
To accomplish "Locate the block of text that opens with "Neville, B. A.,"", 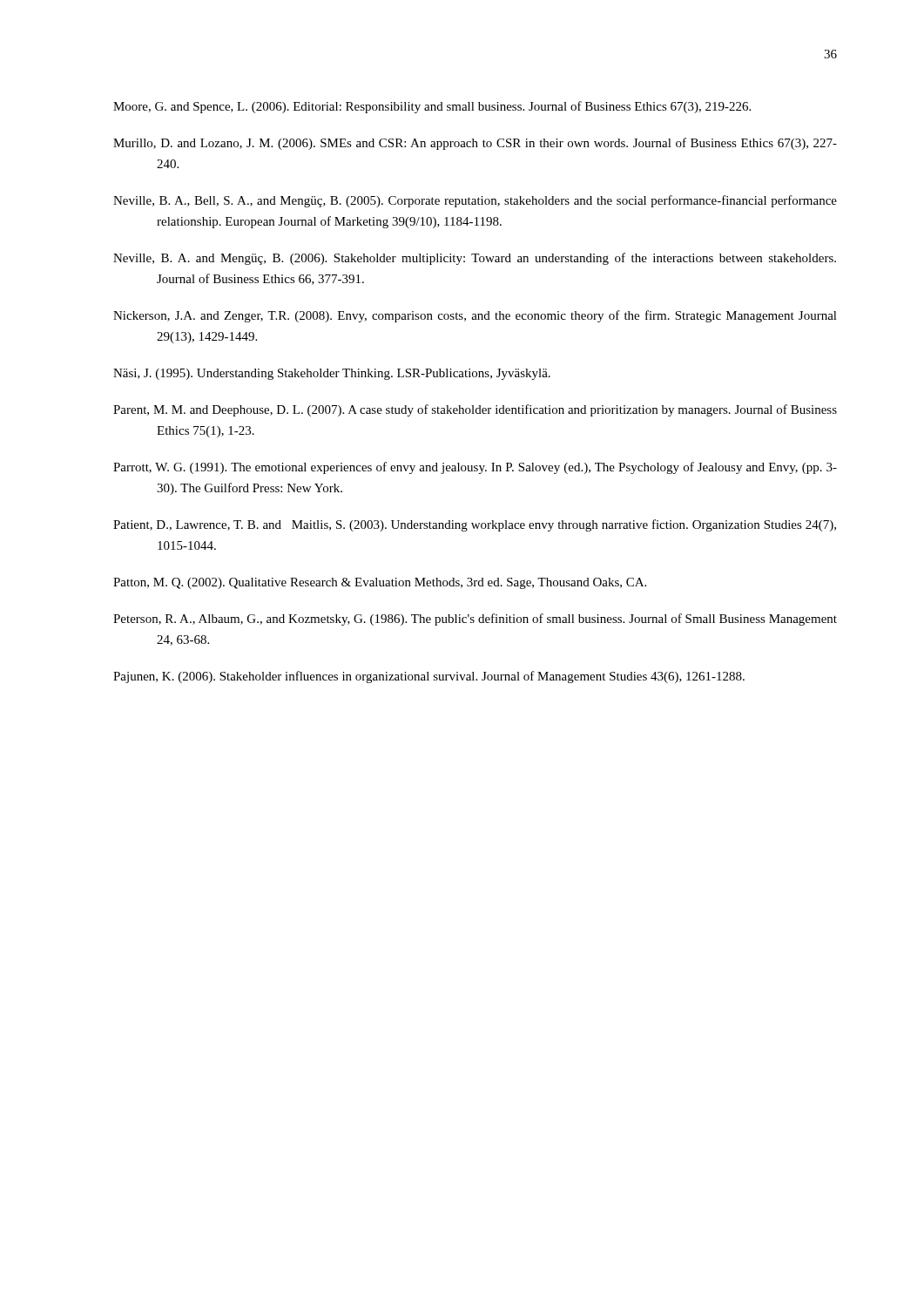I will [x=475, y=211].
